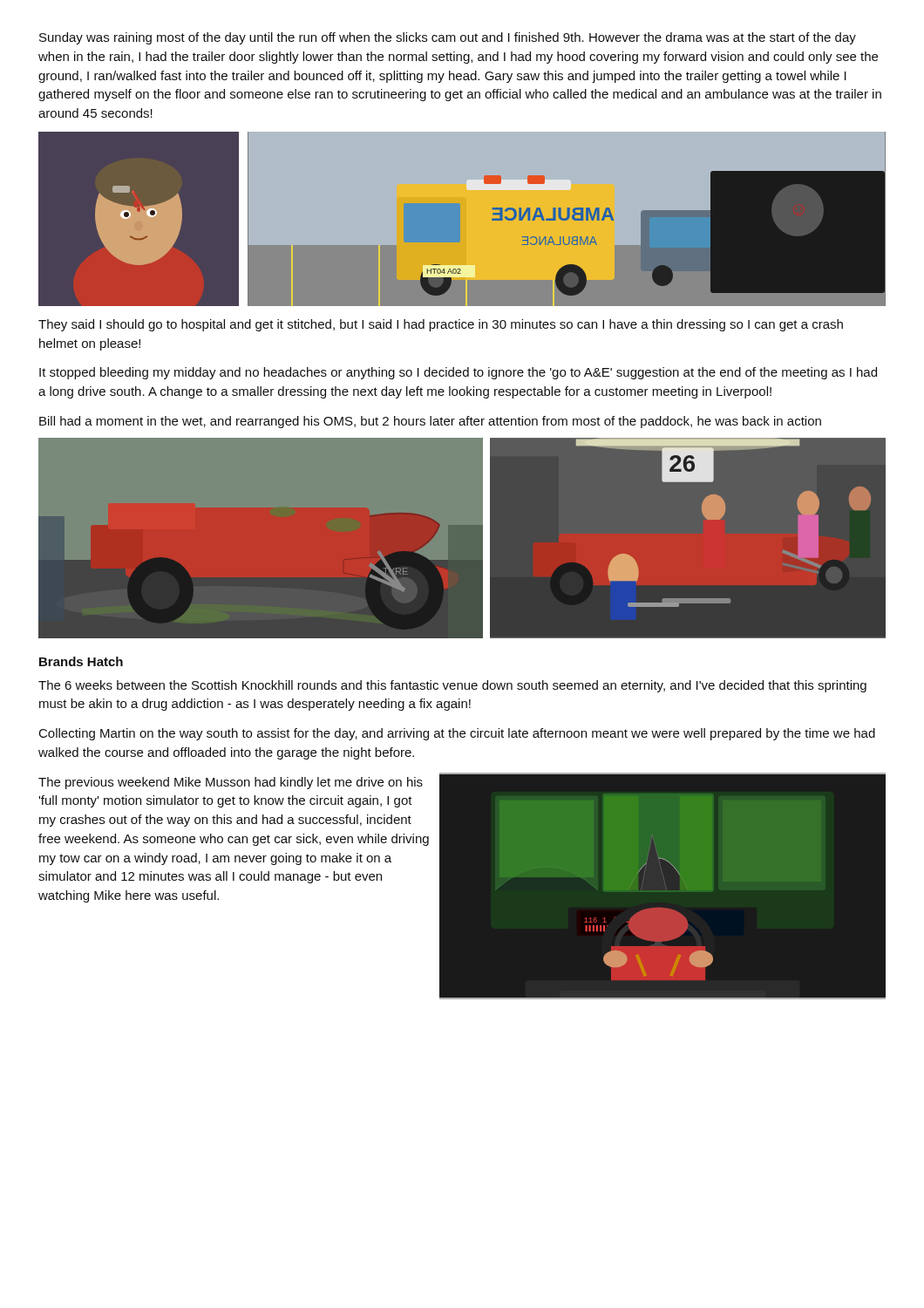Find the text block that says "Bill had a moment in"

[x=430, y=421]
